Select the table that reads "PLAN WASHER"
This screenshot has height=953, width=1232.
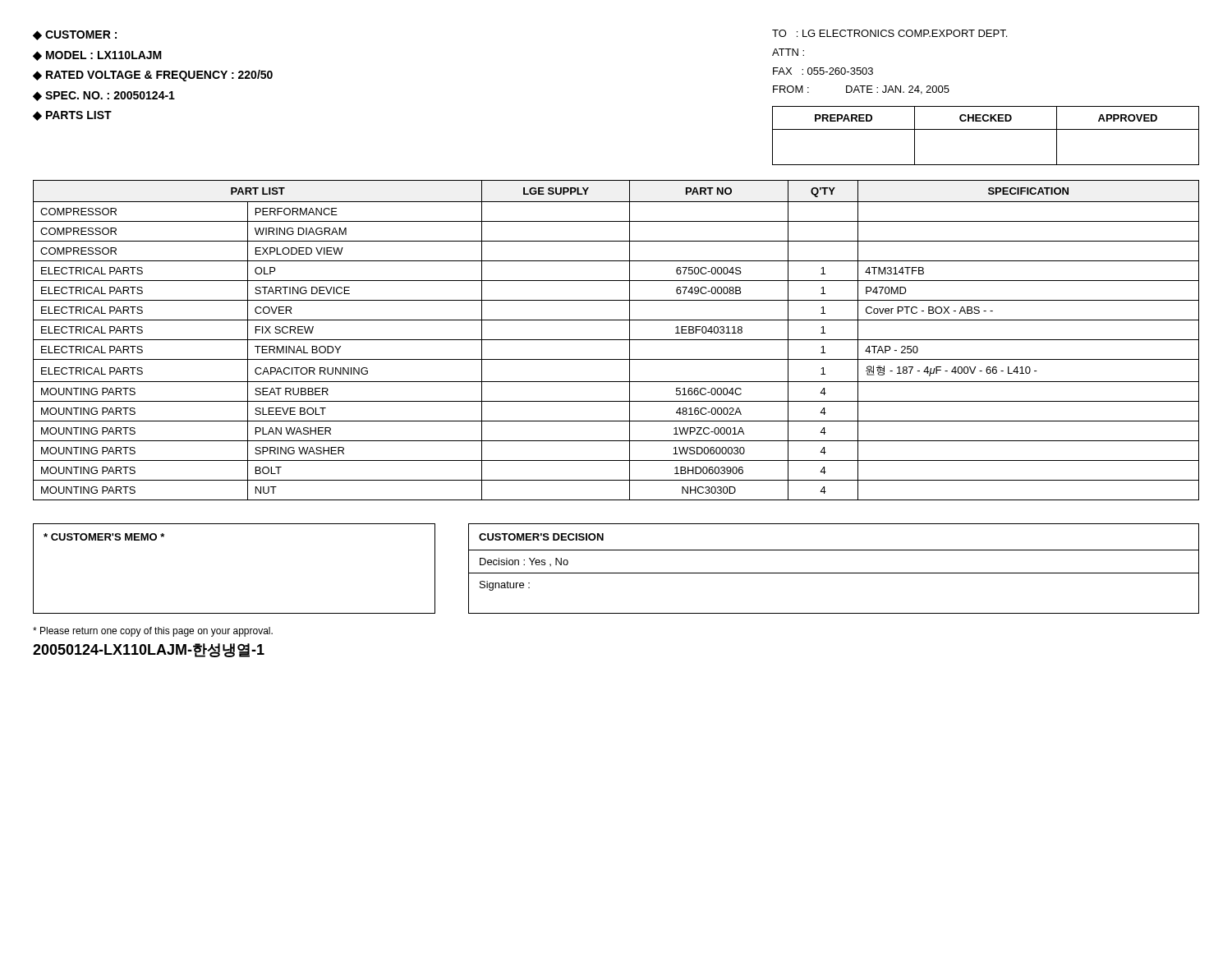(x=616, y=340)
